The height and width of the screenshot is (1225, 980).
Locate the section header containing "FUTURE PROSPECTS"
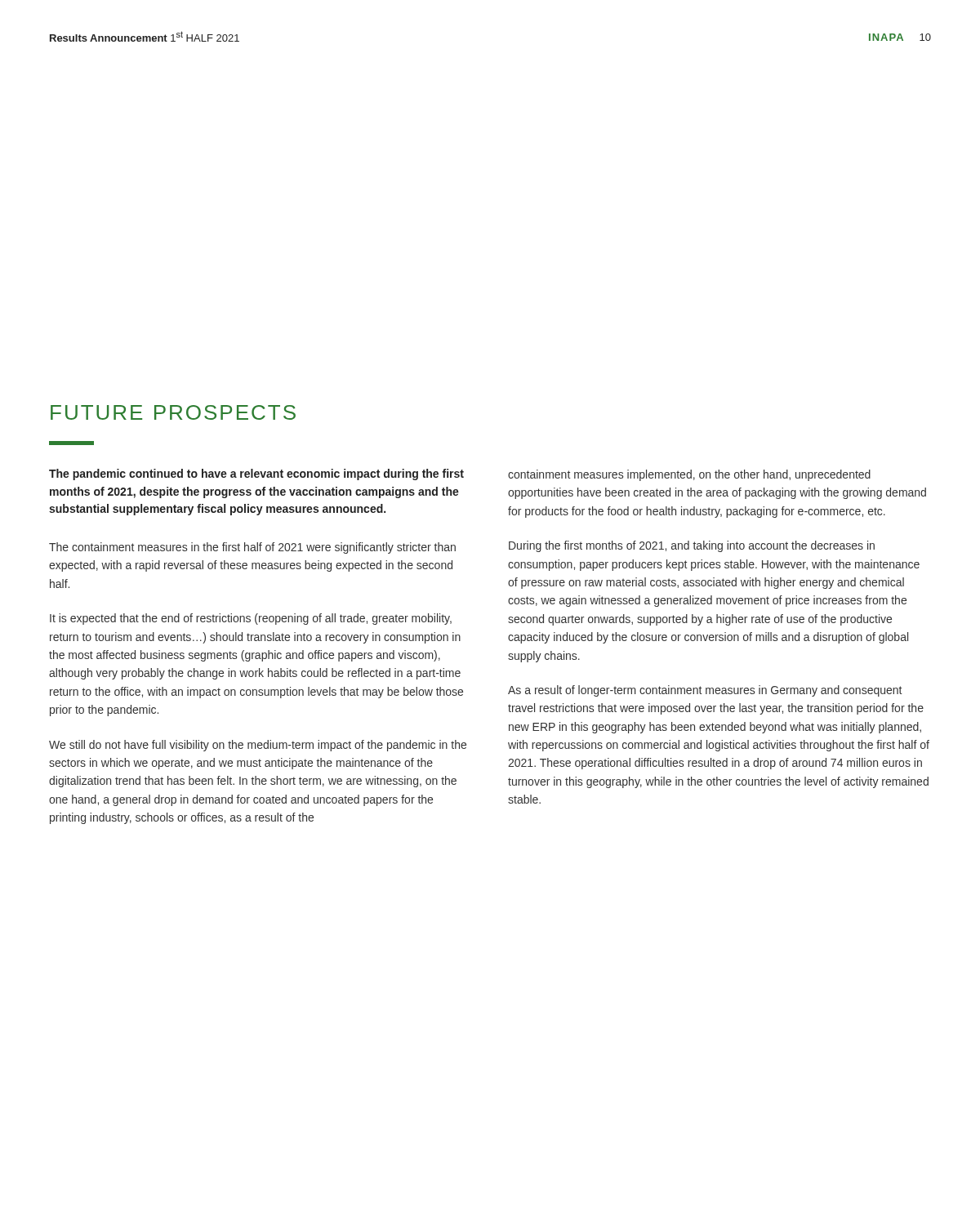pos(174,412)
